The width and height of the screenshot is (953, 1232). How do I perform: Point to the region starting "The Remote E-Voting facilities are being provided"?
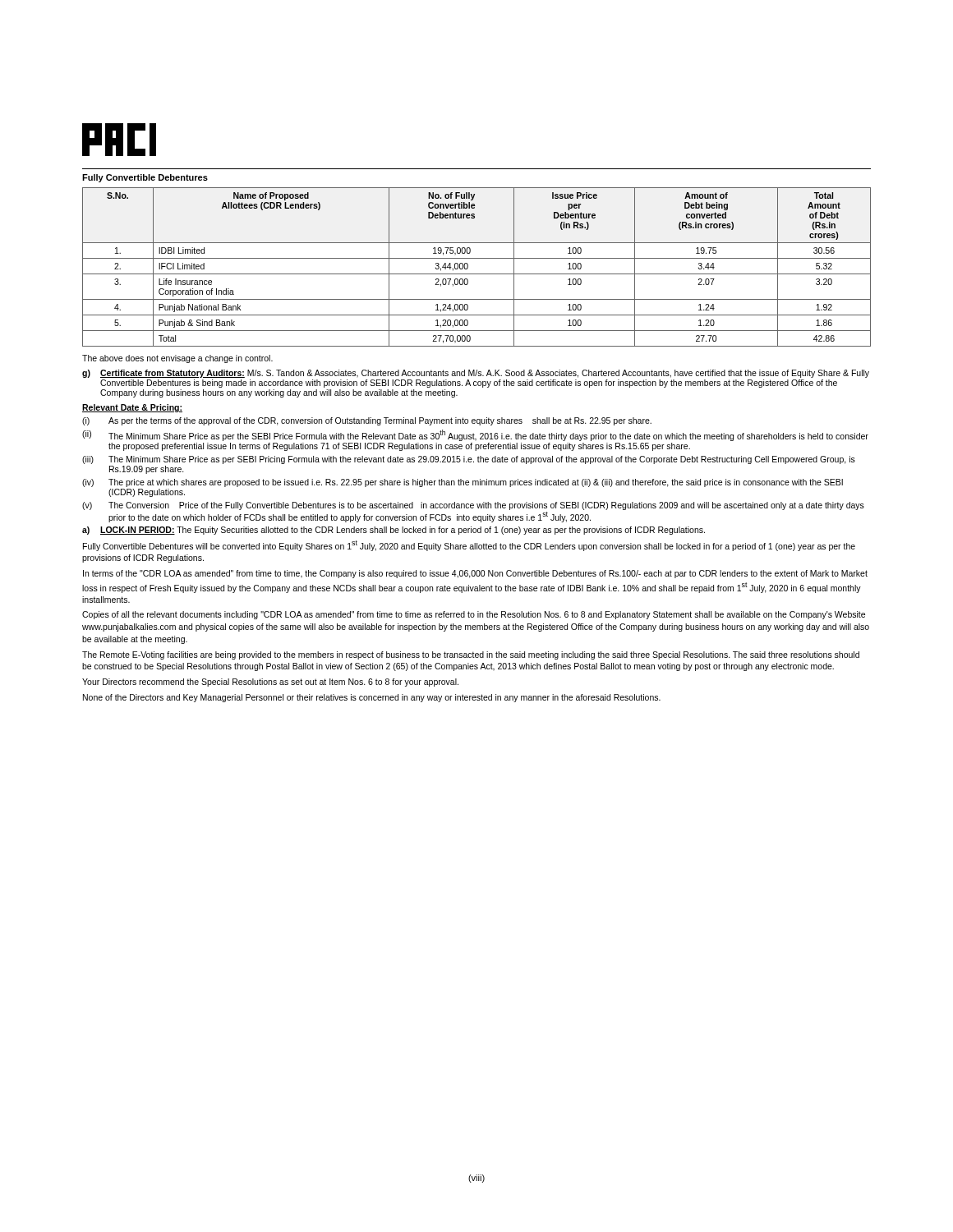coord(471,660)
